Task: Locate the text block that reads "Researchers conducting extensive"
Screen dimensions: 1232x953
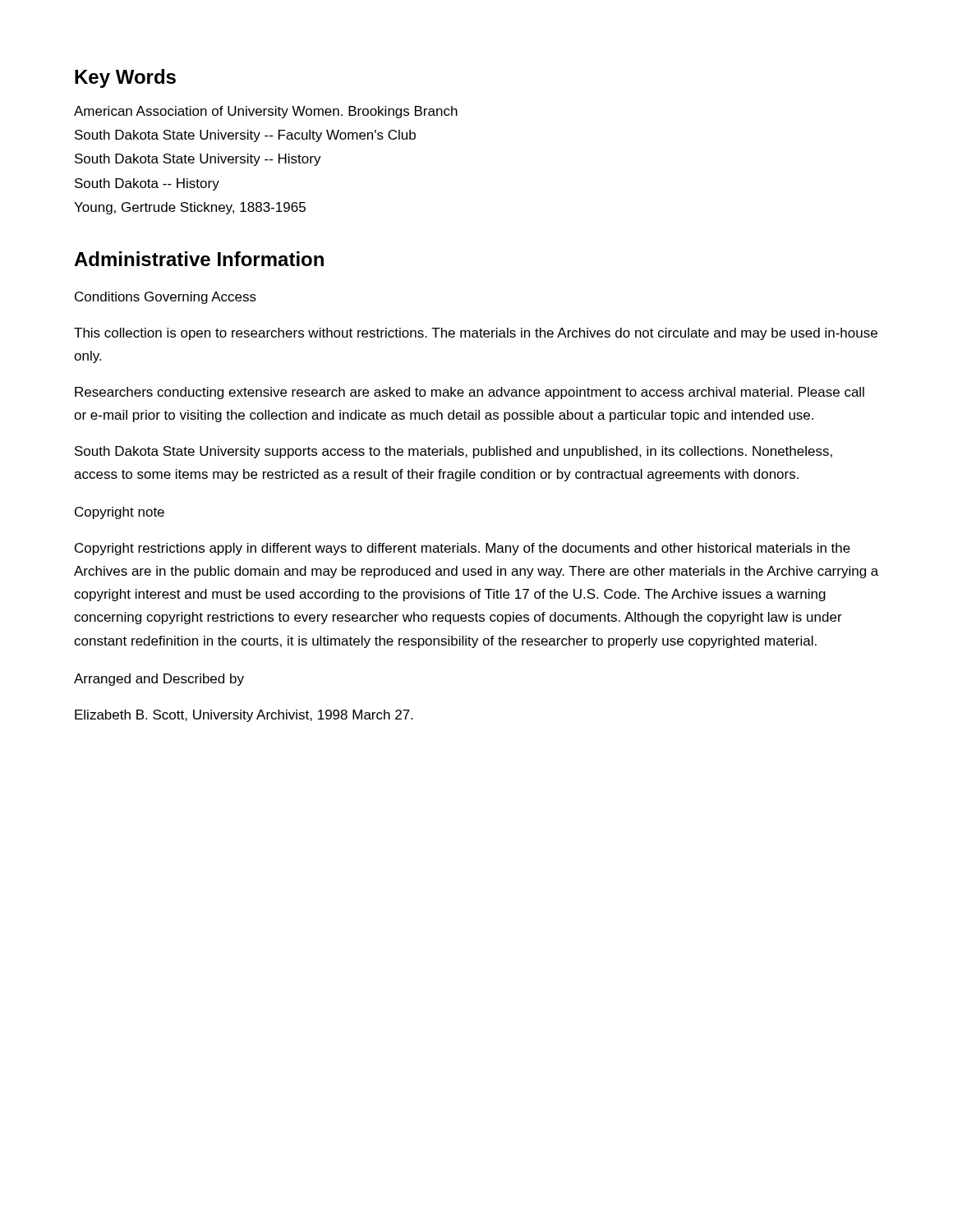Action: point(469,404)
